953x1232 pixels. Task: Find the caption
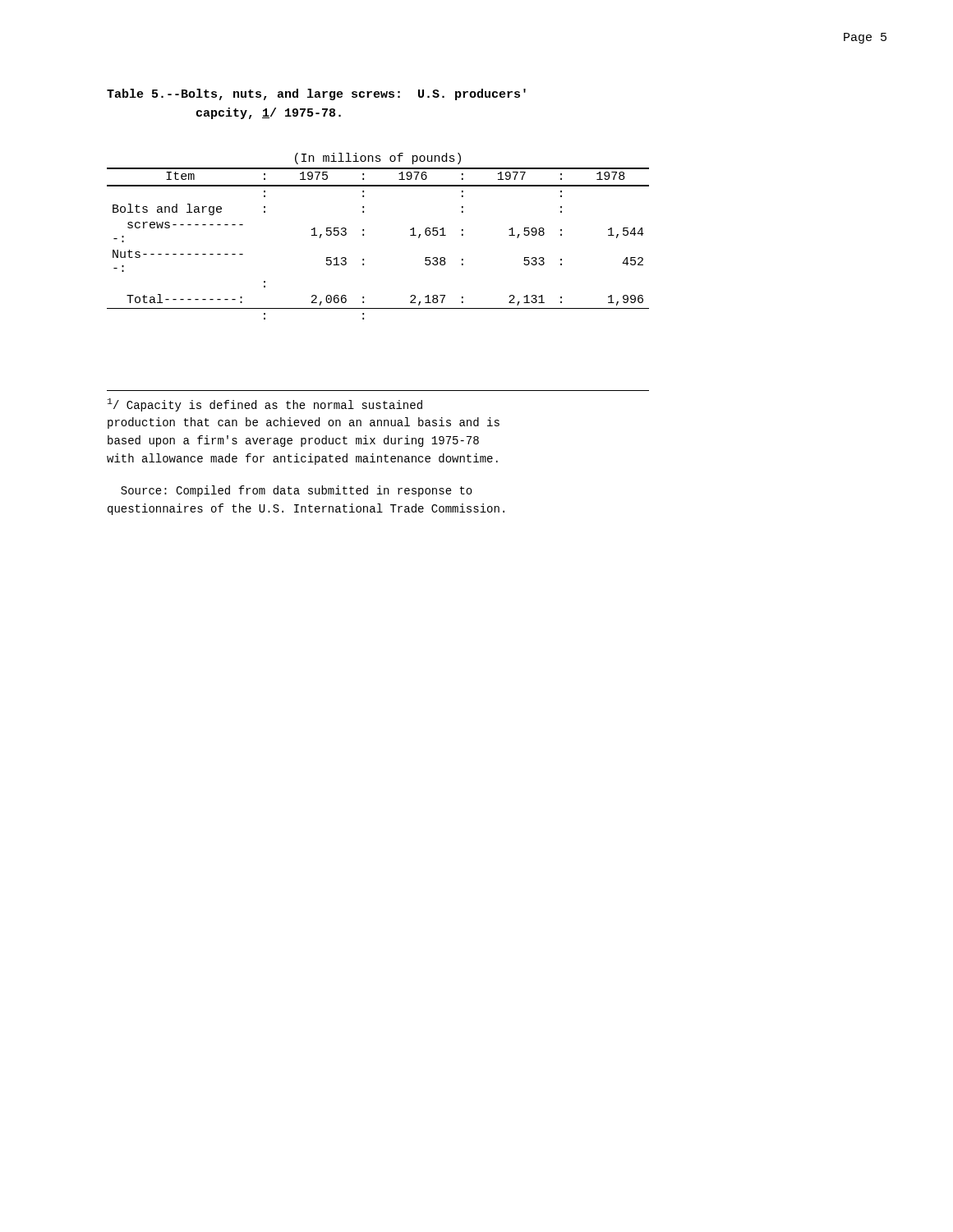[318, 104]
